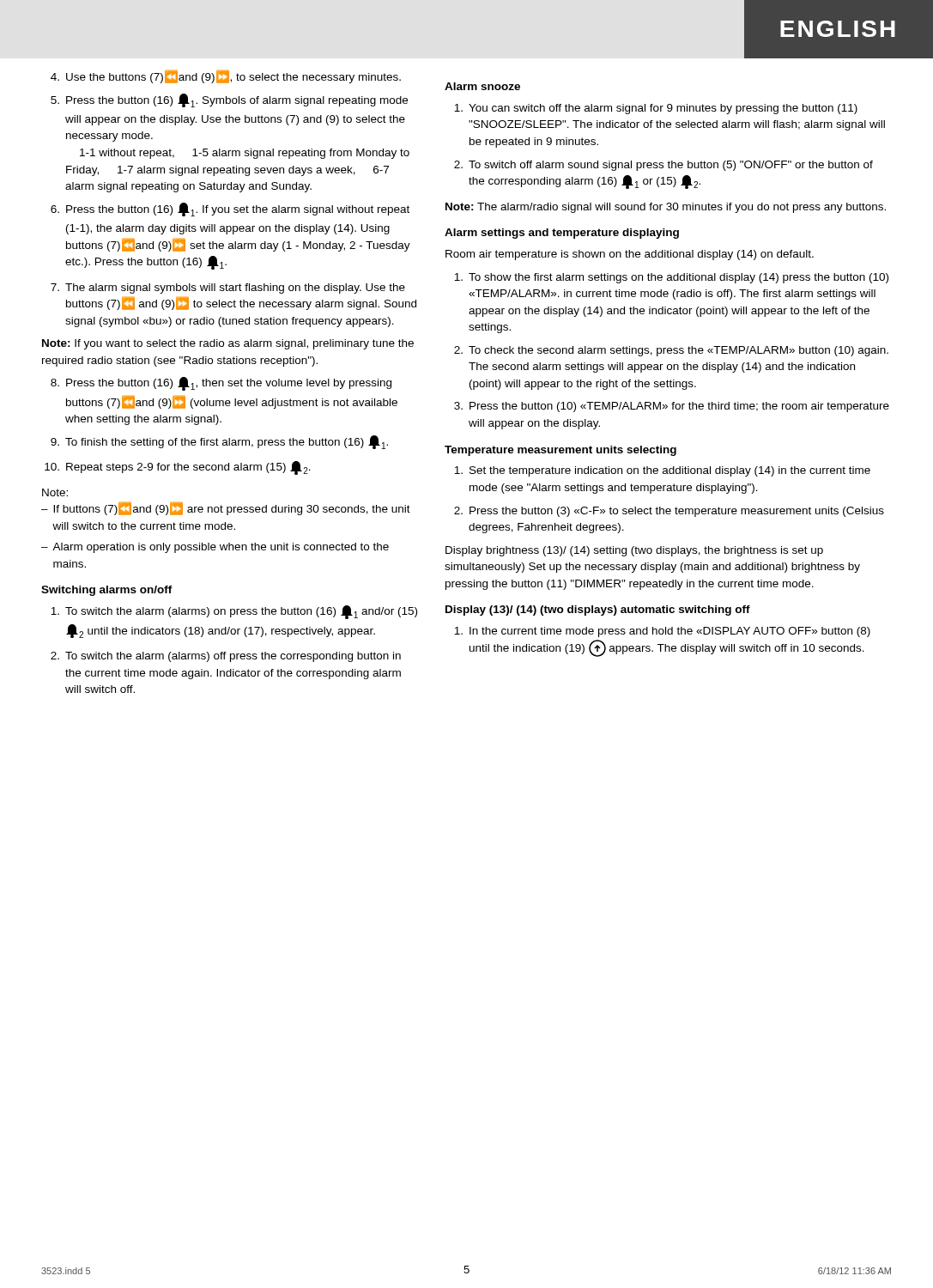Viewport: 933px width, 1288px height.
Task: Locate the text block starting "Switching alarms on/off"
Action: pos(107,590)
